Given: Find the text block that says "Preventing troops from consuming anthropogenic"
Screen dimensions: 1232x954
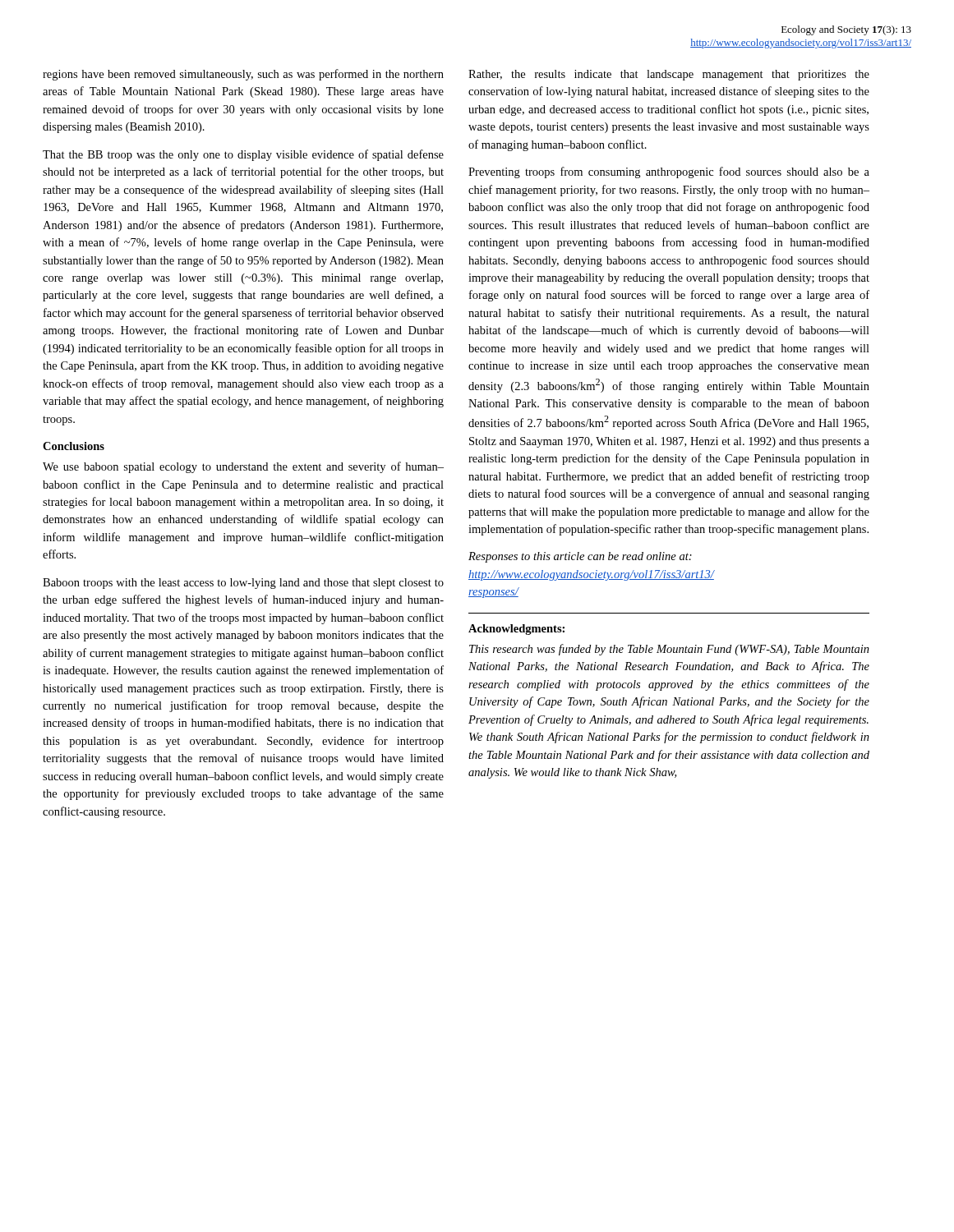Looking at the screenshot, I should point(669,350).
